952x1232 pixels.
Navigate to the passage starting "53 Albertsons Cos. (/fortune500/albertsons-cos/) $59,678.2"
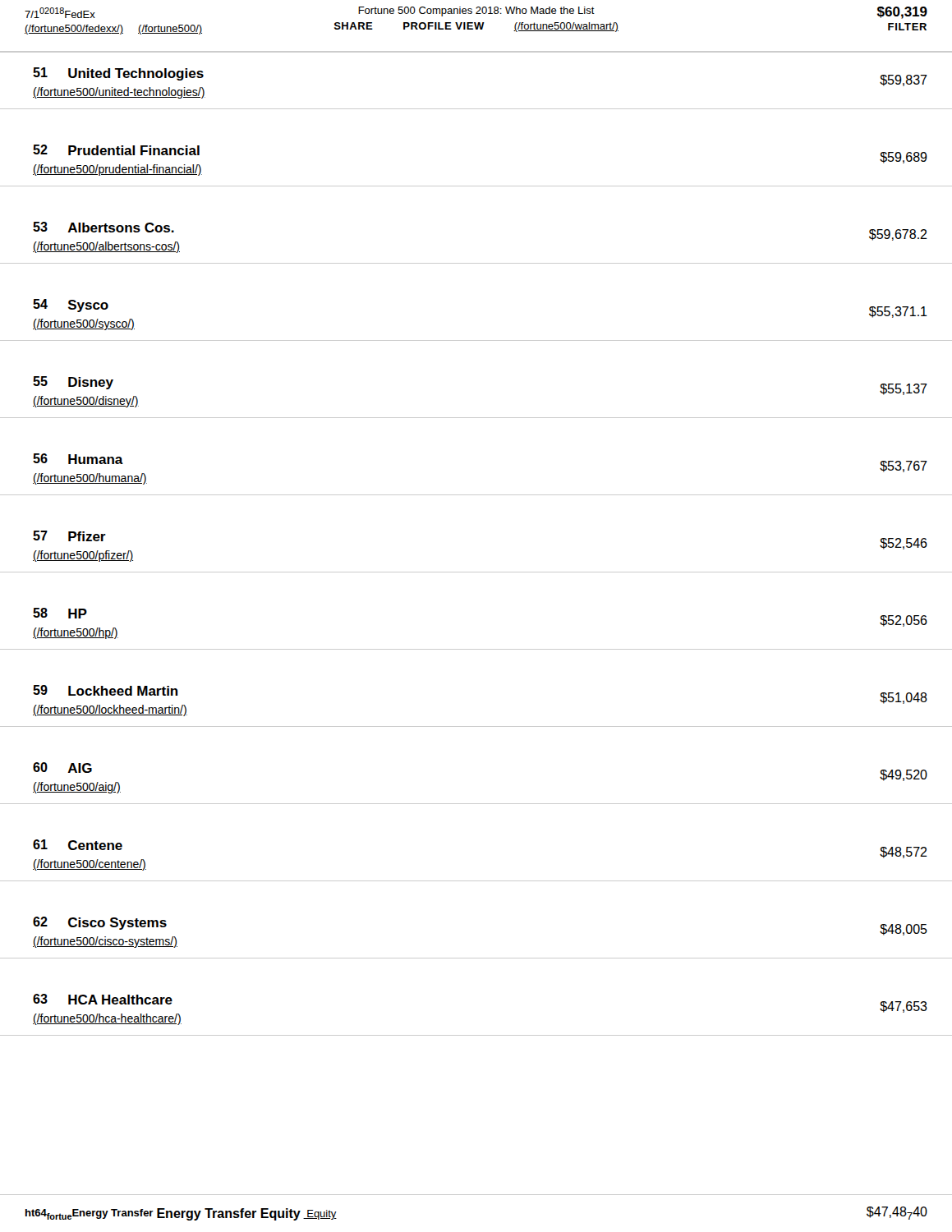tap(106, 242)
